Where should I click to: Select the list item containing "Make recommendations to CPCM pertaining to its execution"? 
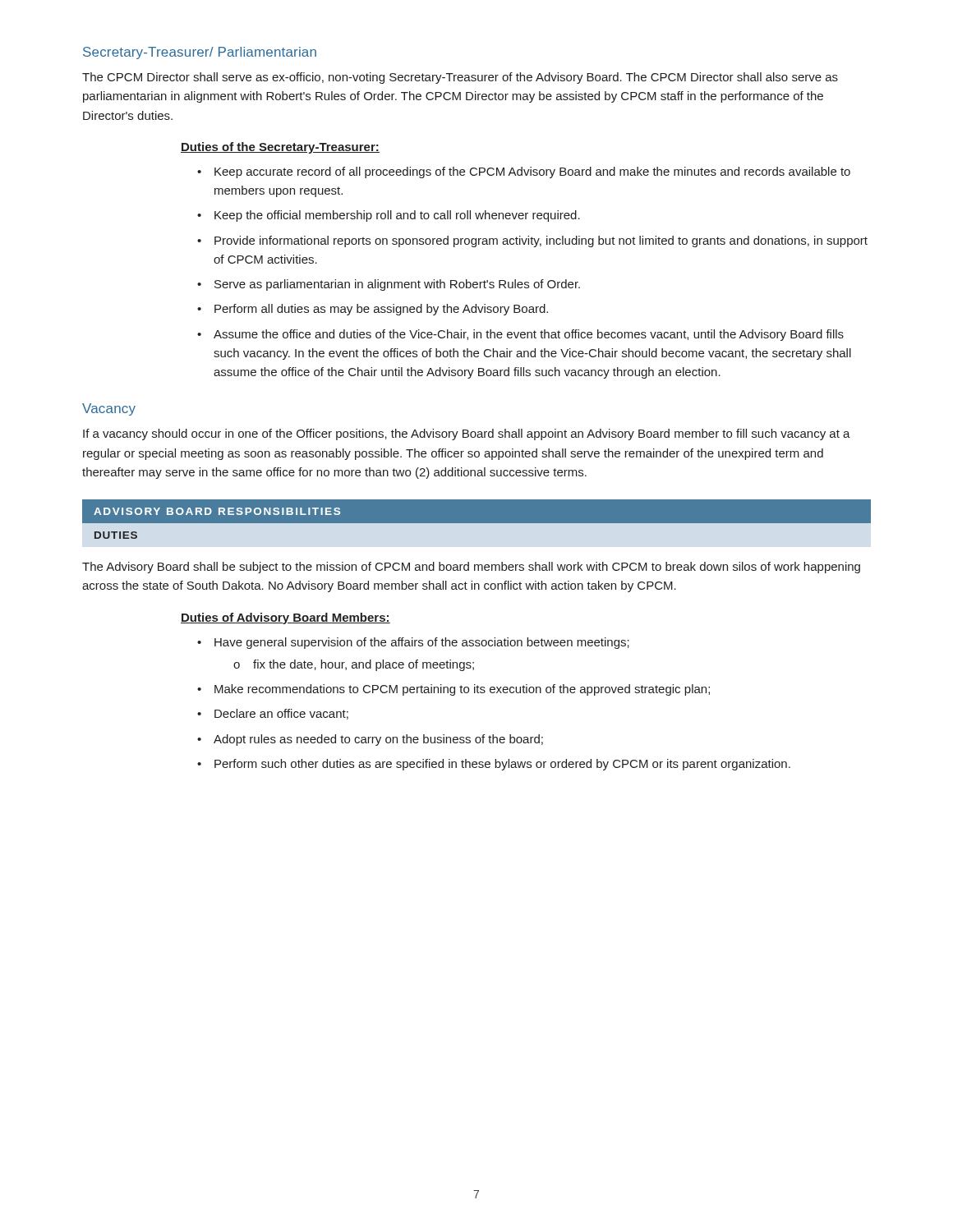tap(462, 689)
